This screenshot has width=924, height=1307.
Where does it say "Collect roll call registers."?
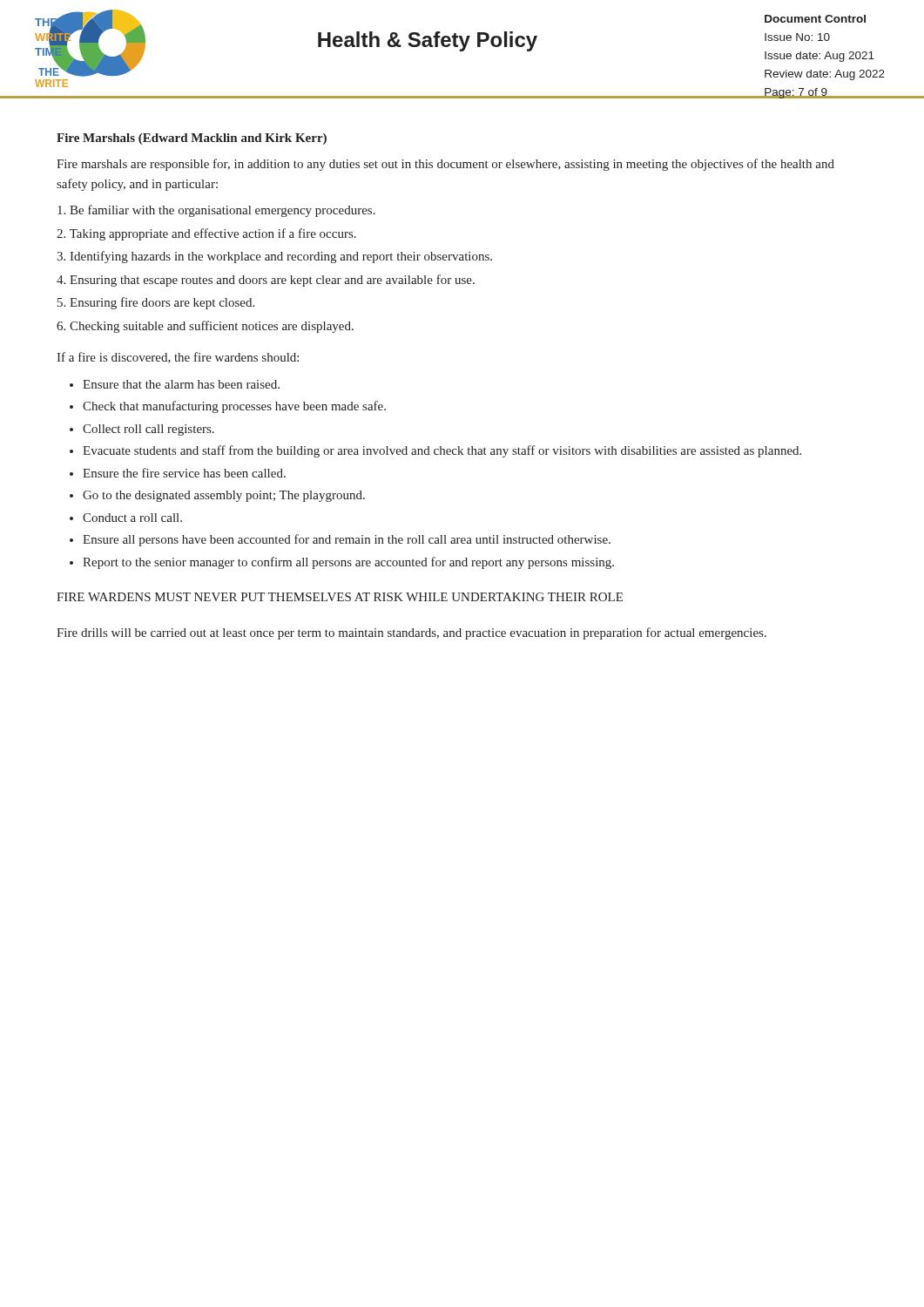pyautogui.click(x=148, y=430)
